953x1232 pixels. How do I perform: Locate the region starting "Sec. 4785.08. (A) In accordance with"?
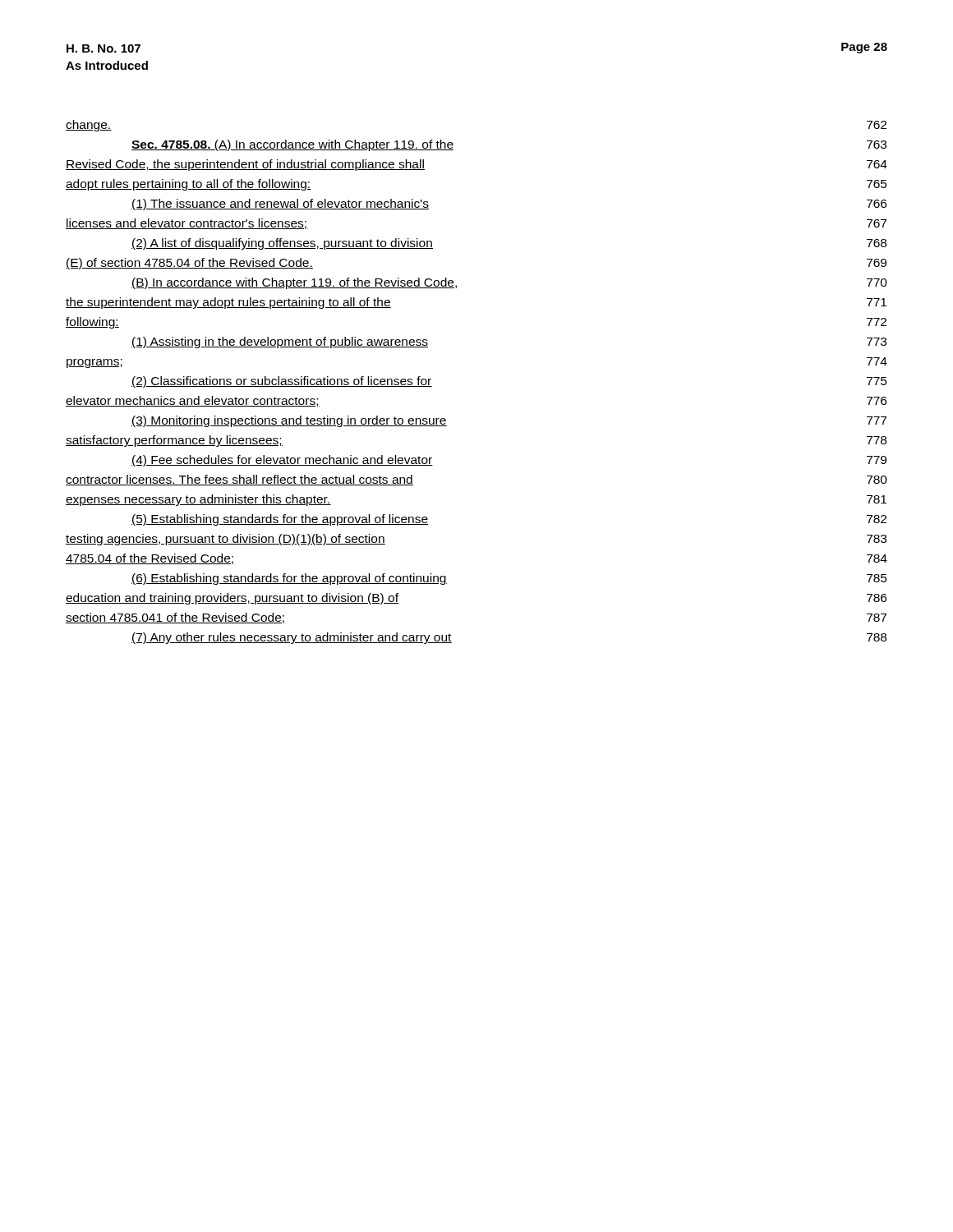click(292, 145)
